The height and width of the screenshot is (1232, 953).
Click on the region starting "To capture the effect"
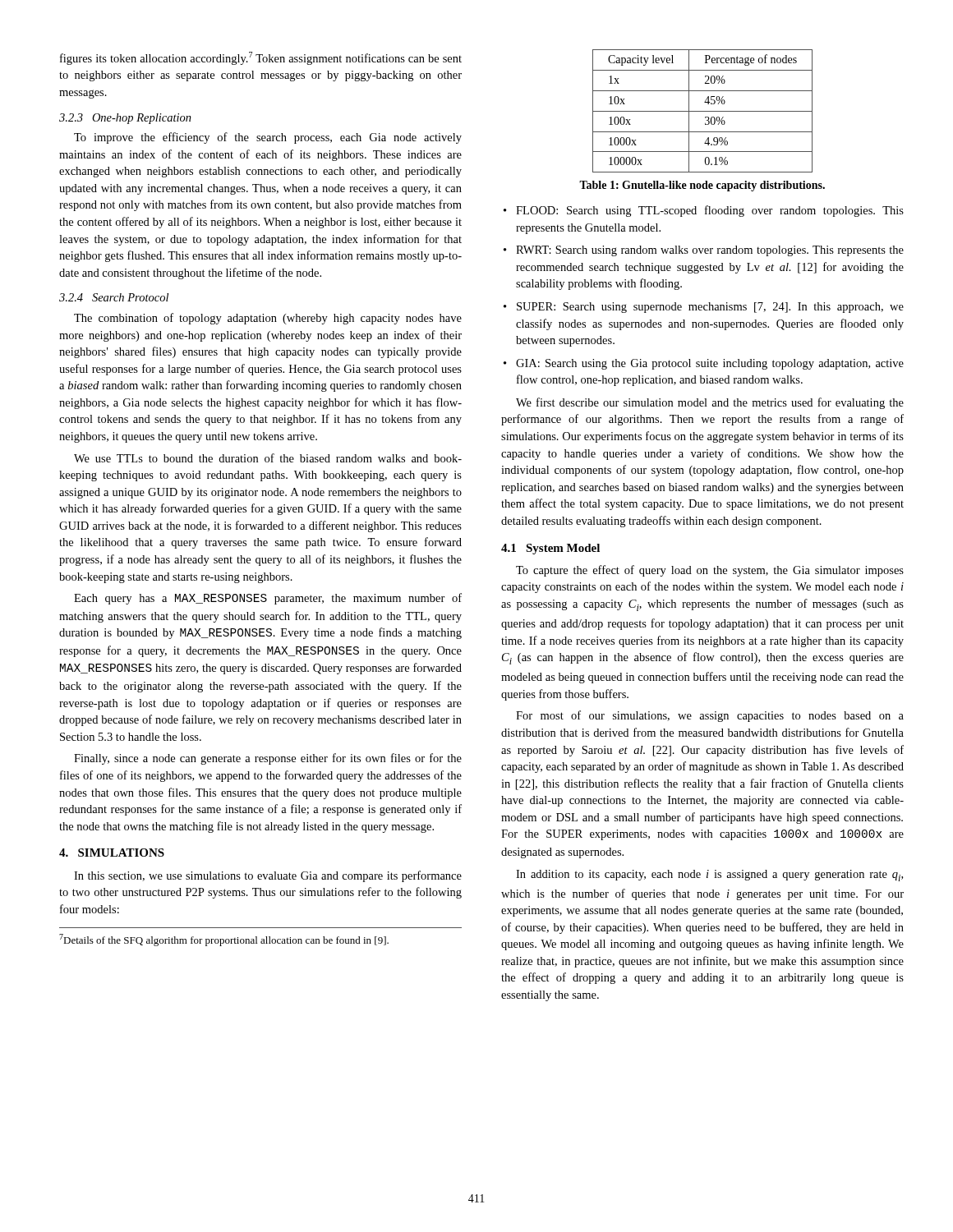point(702,632)
